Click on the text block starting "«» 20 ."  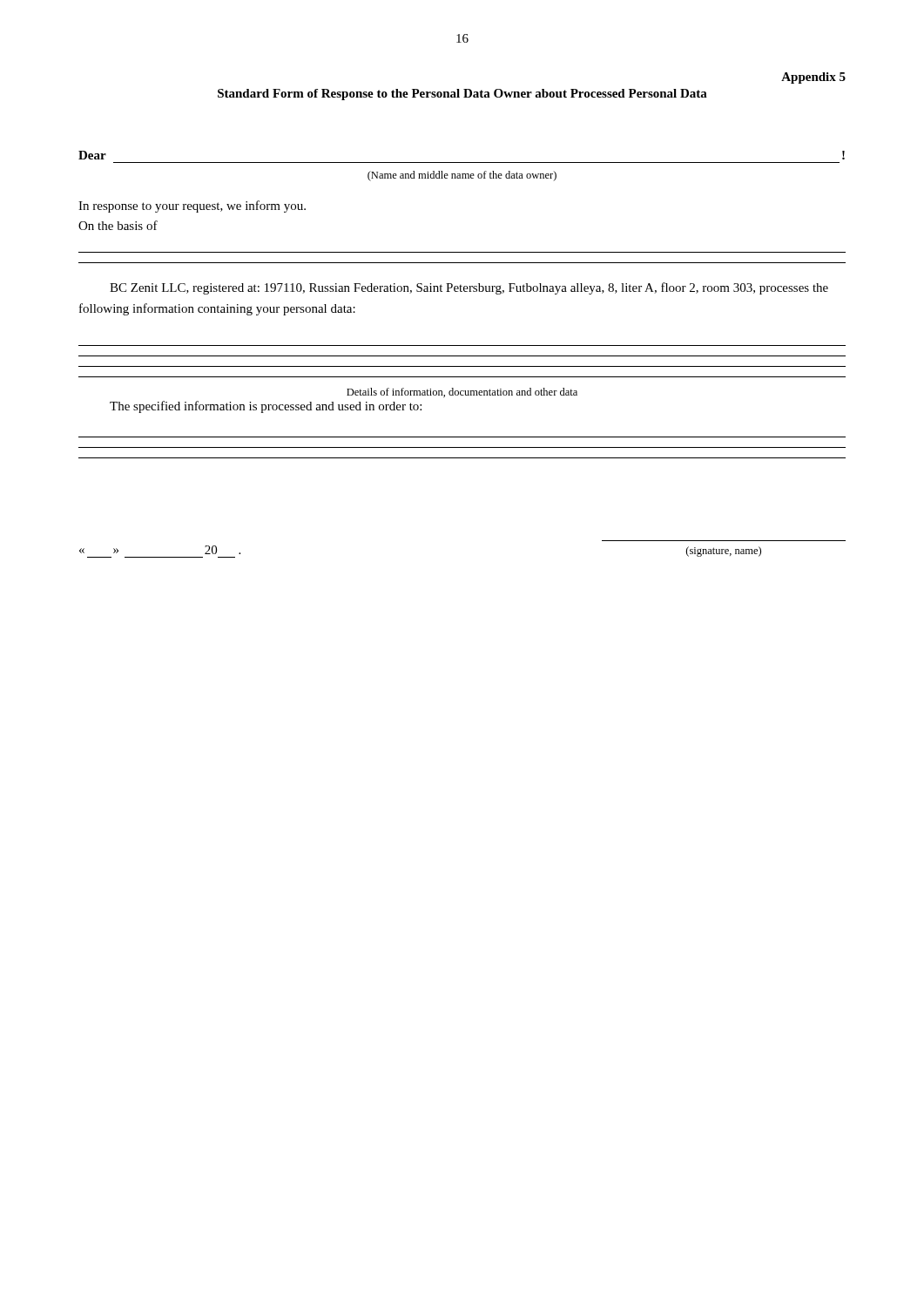coord(160,550)
